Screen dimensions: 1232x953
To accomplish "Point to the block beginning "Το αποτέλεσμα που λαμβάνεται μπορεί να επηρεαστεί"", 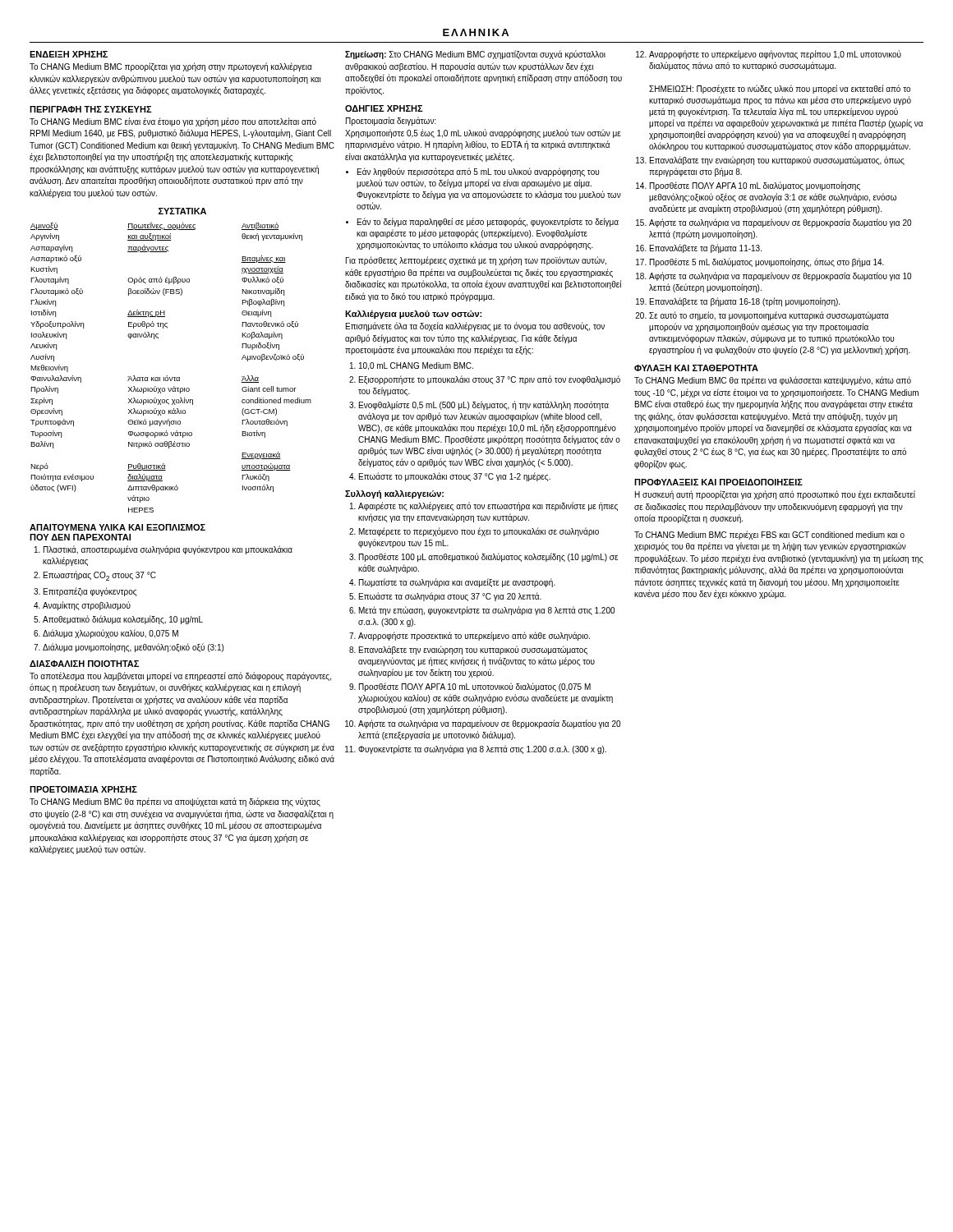I will 182,724.
